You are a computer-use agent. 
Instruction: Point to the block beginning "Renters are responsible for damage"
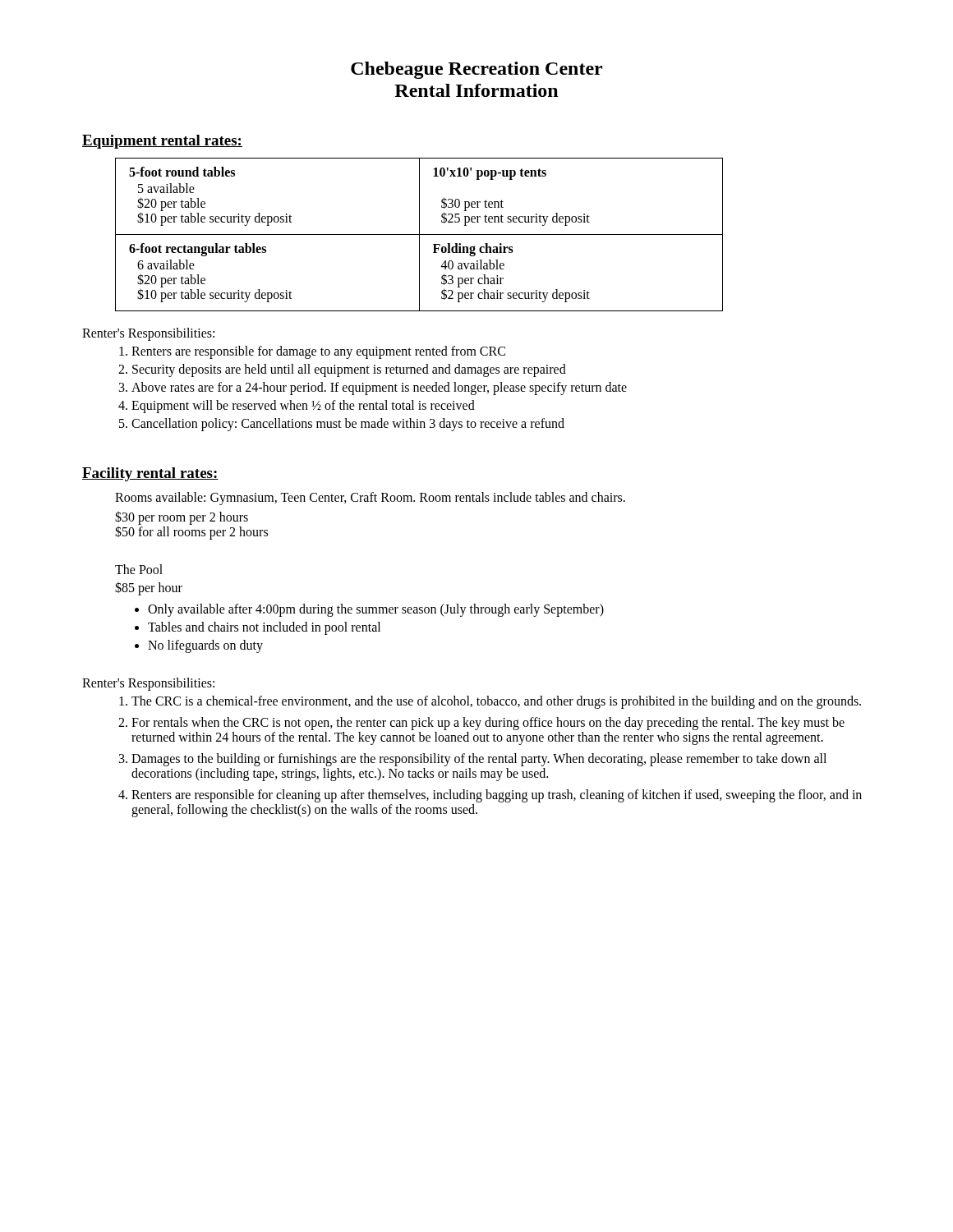[501, 351]
